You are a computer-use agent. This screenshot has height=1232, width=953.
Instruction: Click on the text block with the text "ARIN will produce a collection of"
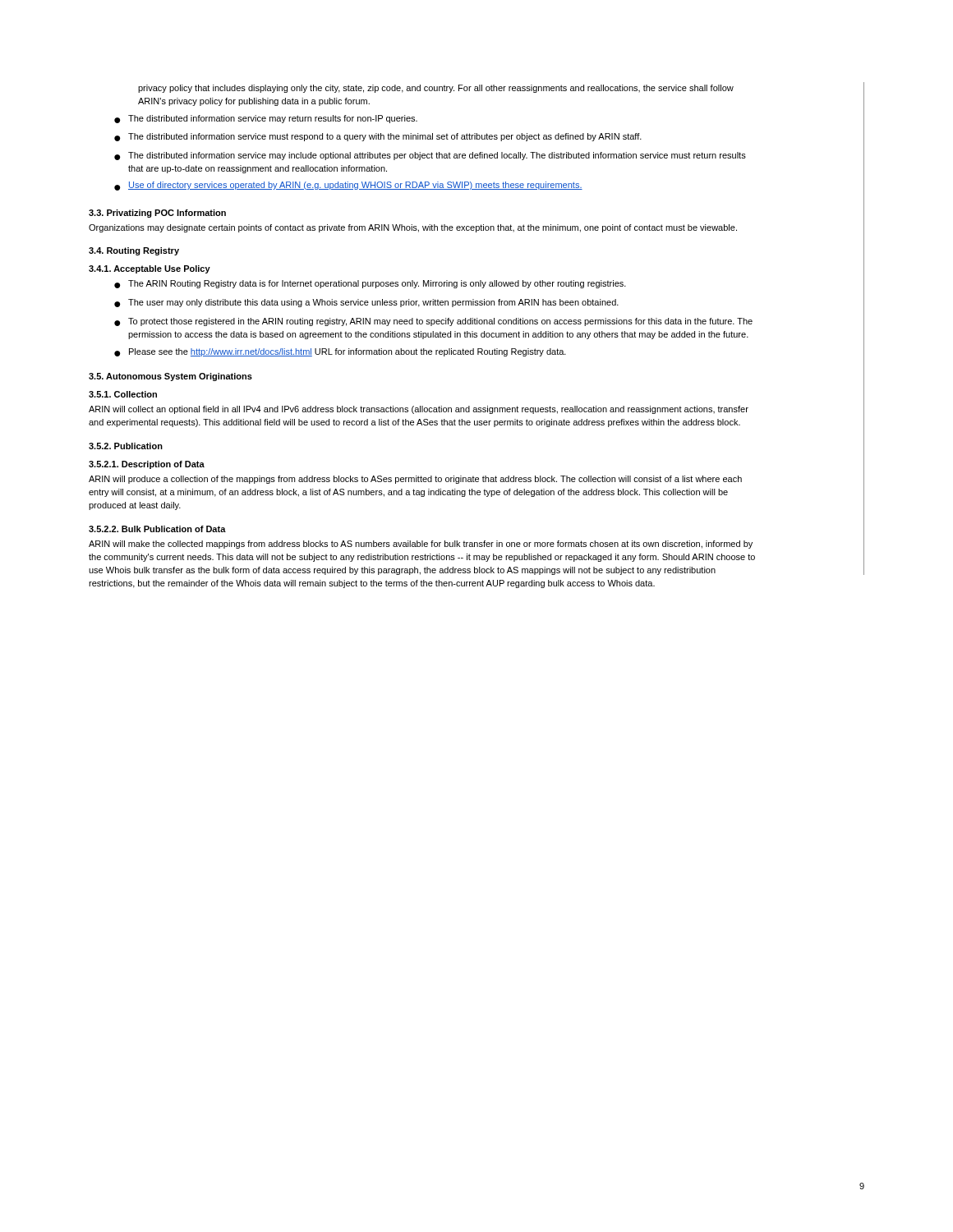(x=415, y=492)
